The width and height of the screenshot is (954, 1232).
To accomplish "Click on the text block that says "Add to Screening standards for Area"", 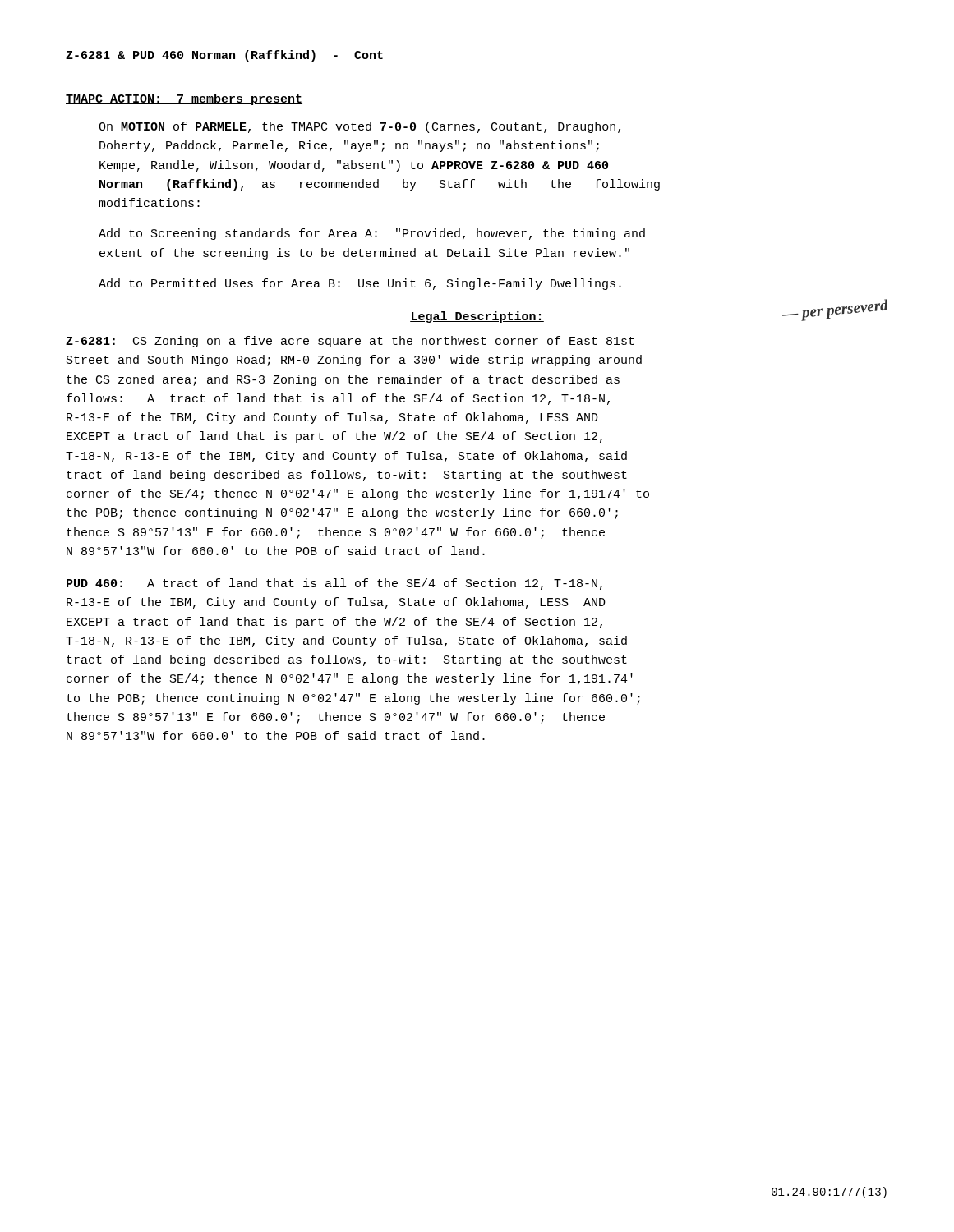I will (372, 244).
